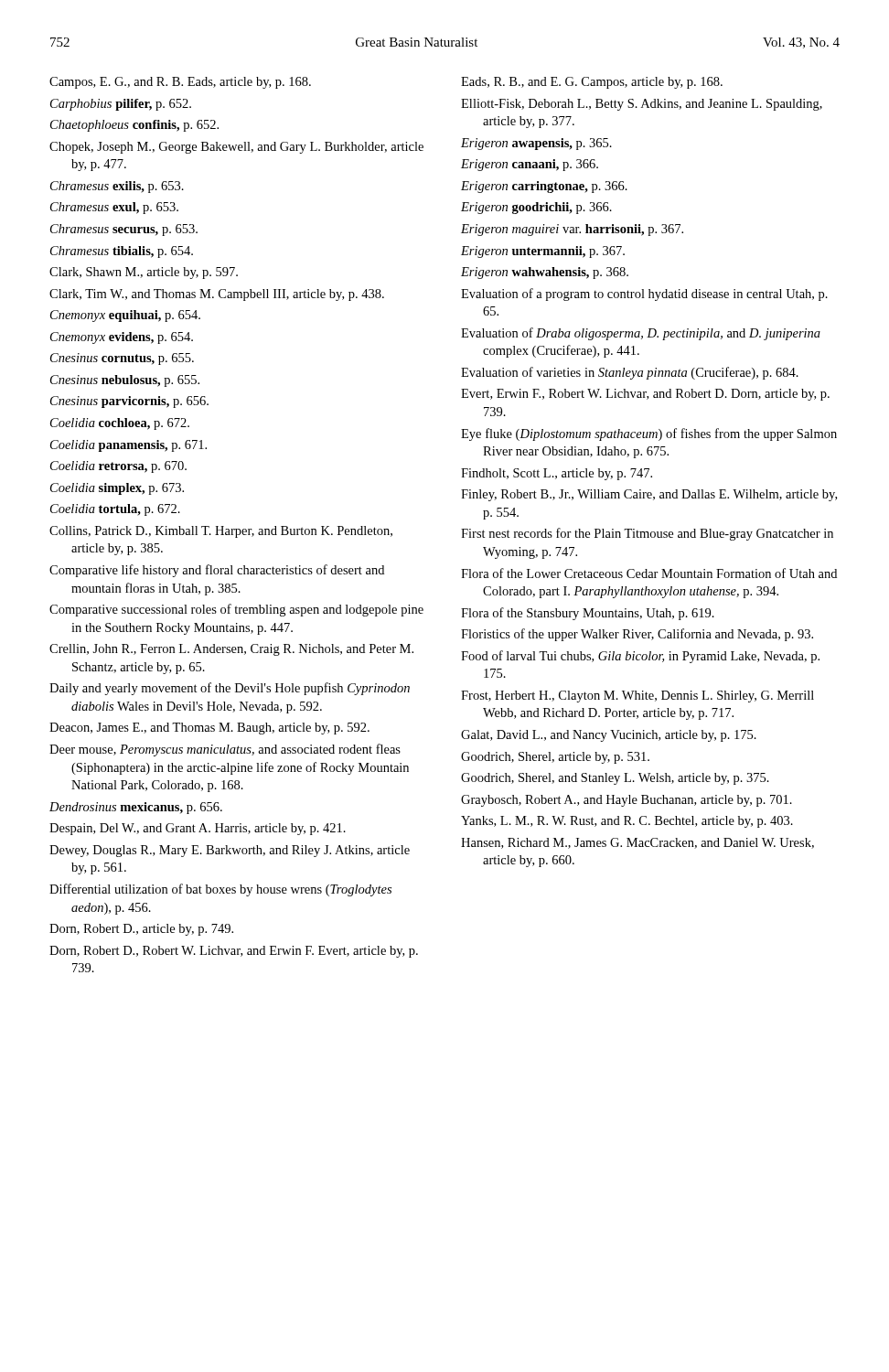Click on the list item containing "Erigeron carringtonae, p. 366."
This screenshot has height=1372, width=889.
544,185
